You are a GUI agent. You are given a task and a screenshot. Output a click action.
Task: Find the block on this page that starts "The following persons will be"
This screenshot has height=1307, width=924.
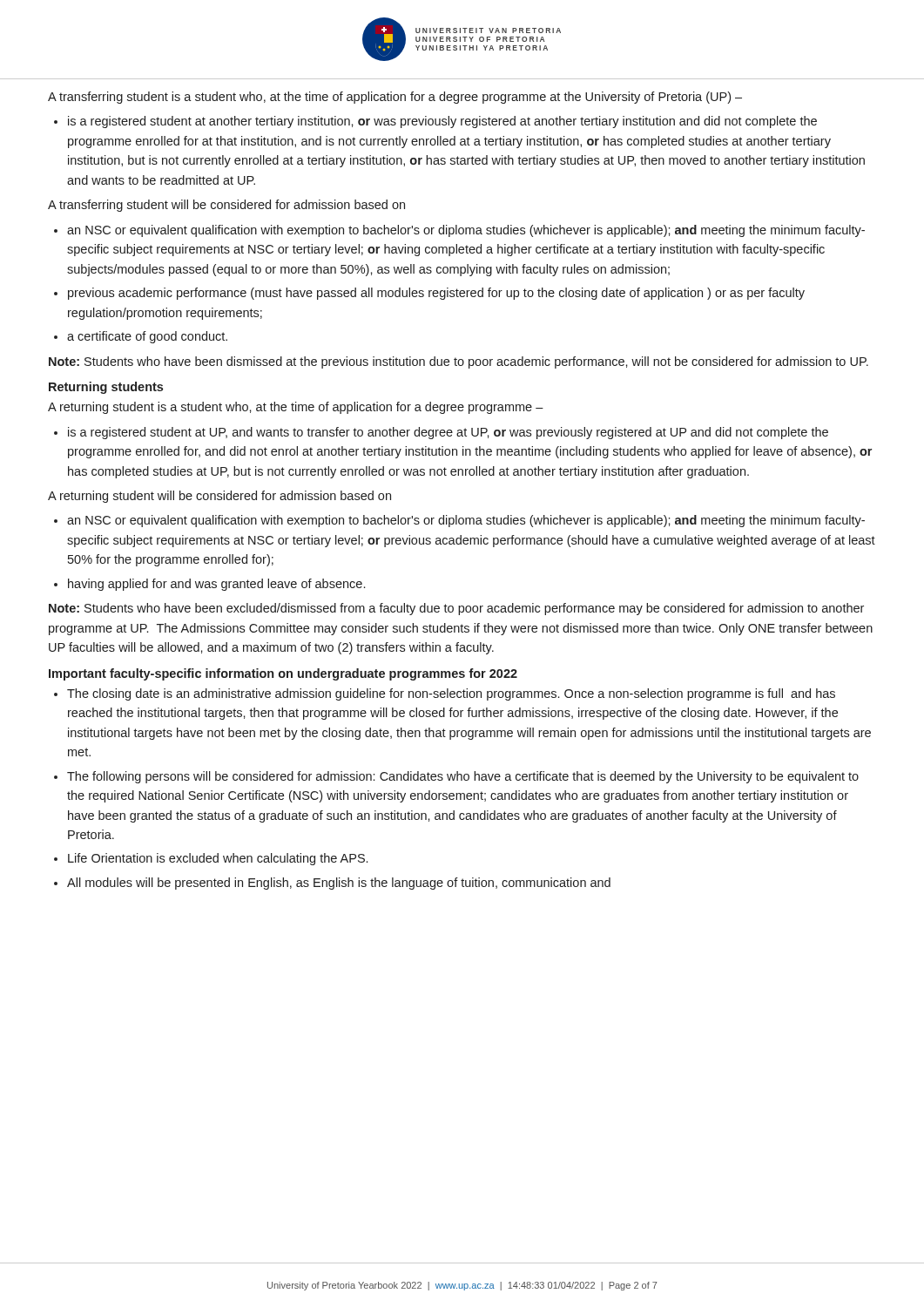pos(463,805)
